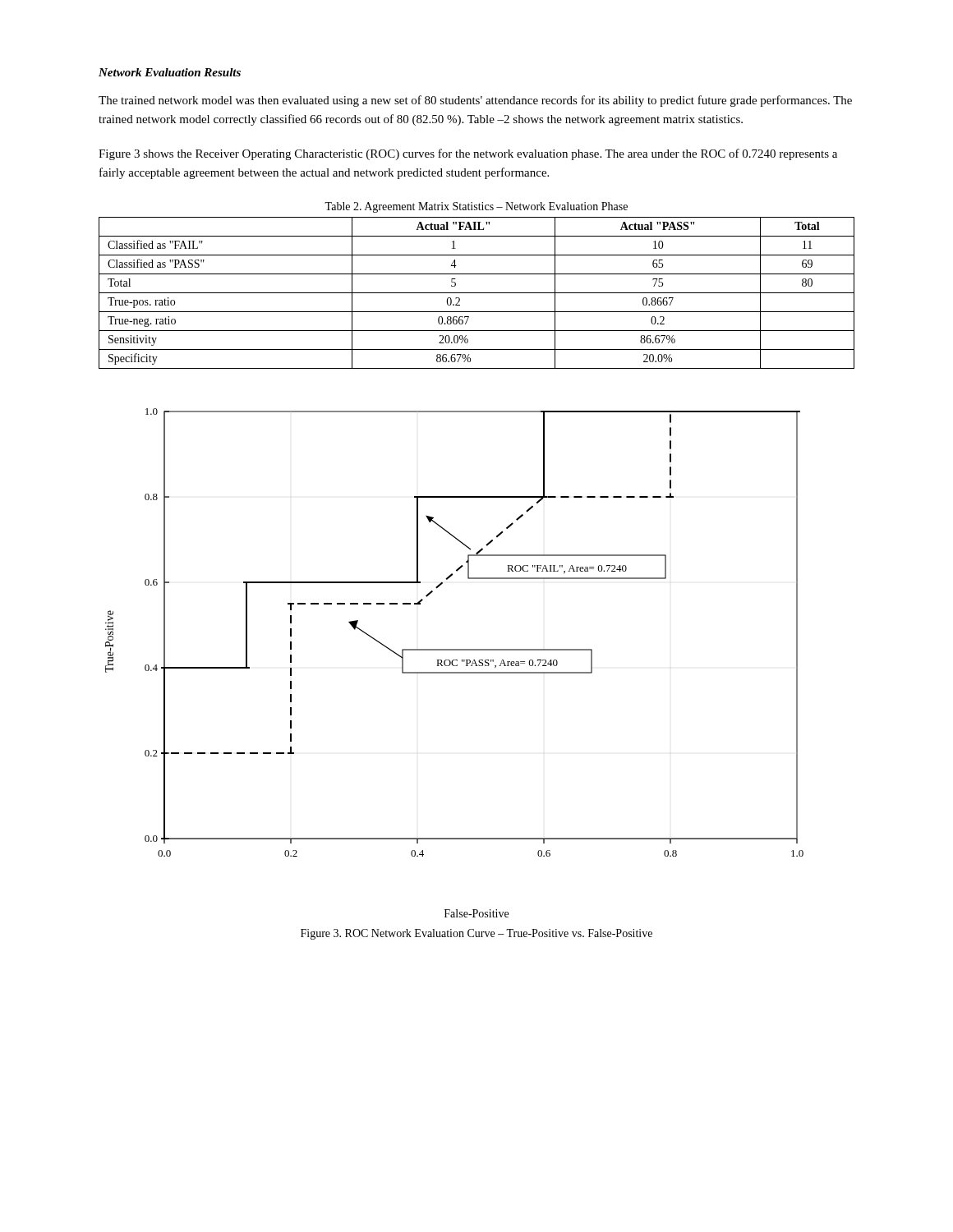Image resolution: width=953 pixels, height=1232 pixels.
Task: Locate the caption that reads "Table 2. Agreement Matrix Statistics –"
Action: click(x=476, y=207)
